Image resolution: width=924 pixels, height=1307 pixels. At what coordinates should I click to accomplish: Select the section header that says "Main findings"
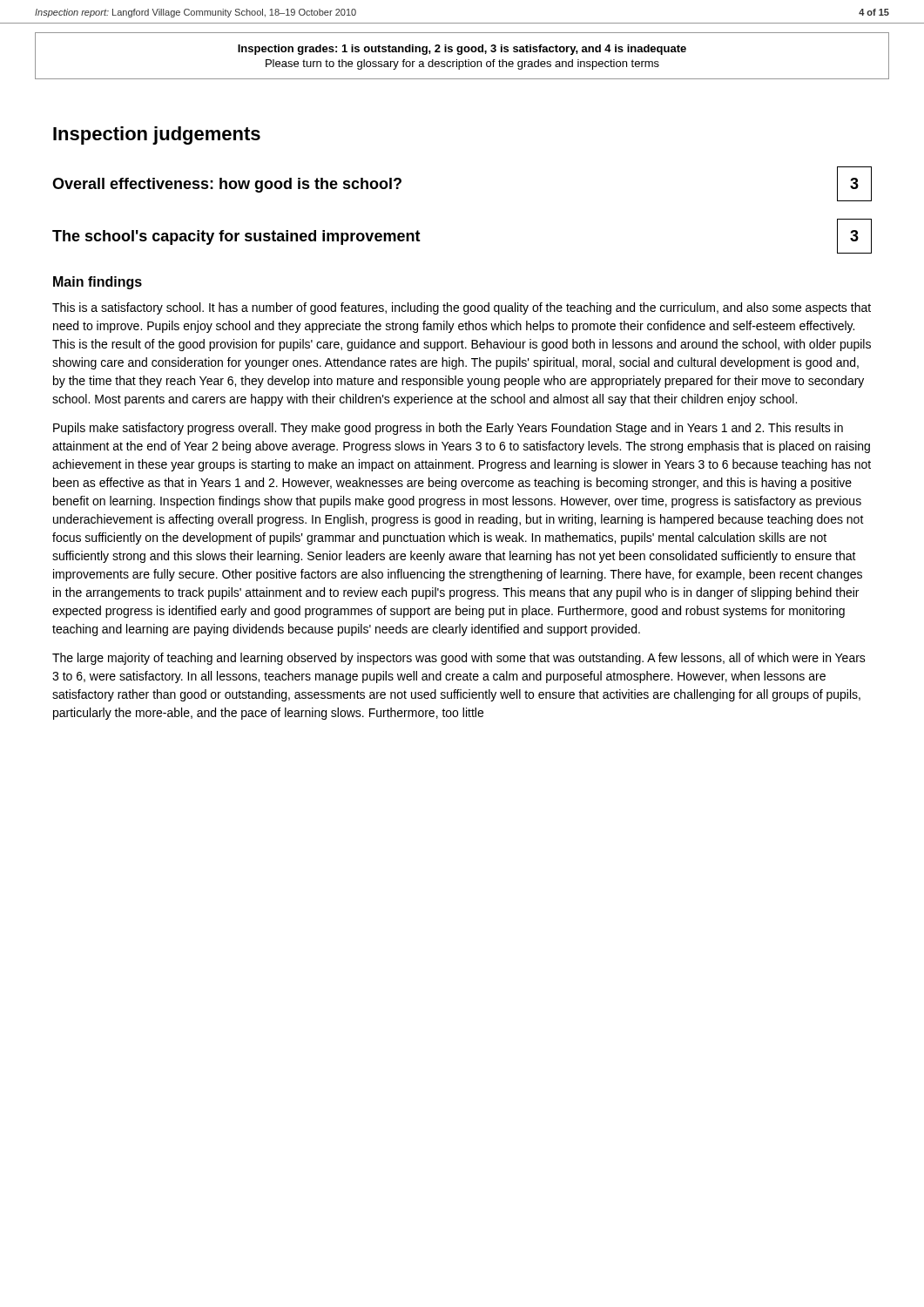[97, 282]
